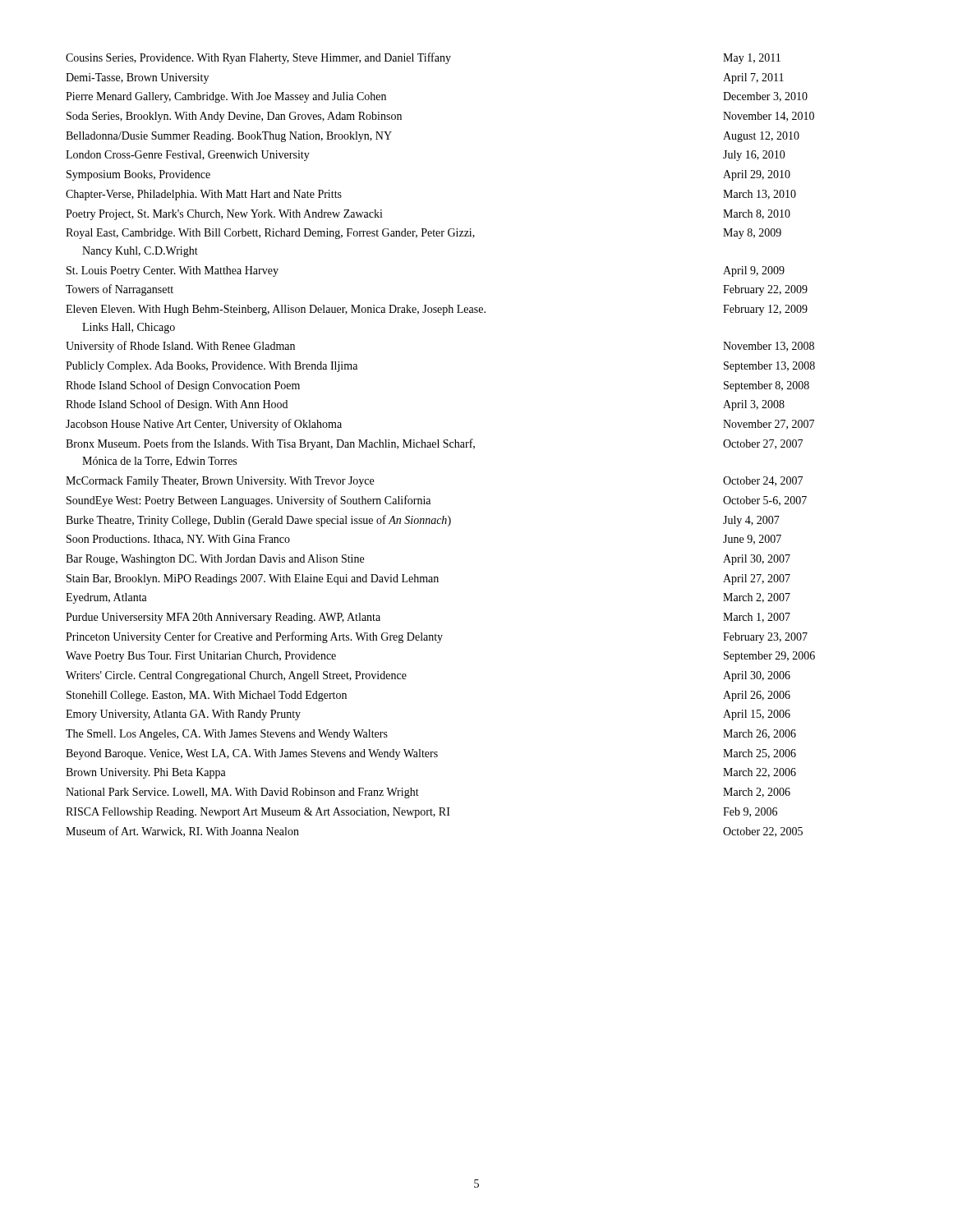Point to the passage starting "Bar Rouge, Washington DC. With Jordan"

(x=212, y=560)
